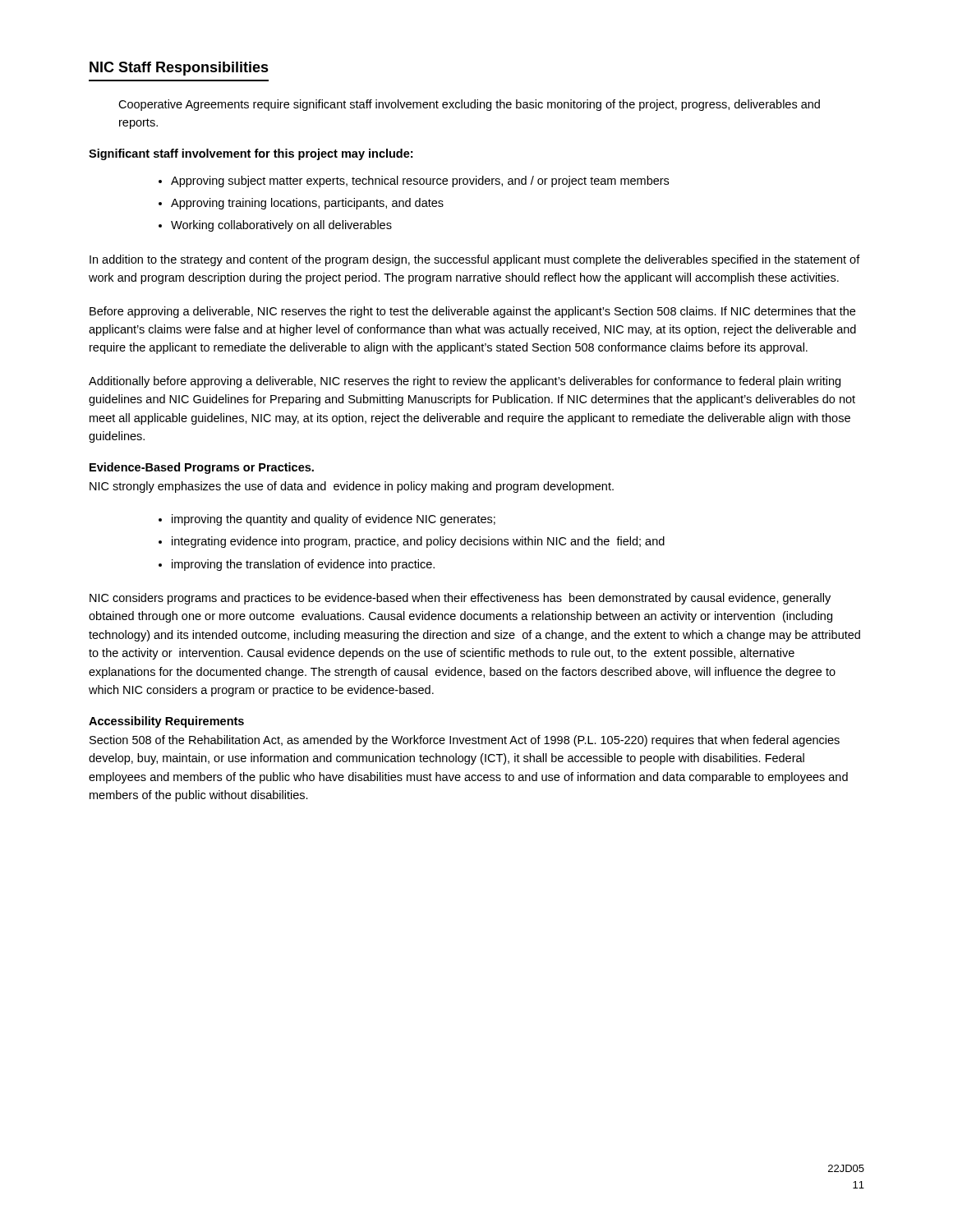Viewport: 953px width, 1232px height.
Task: Find the region starting "Before approving a deliverable,"
Action: 473,329
